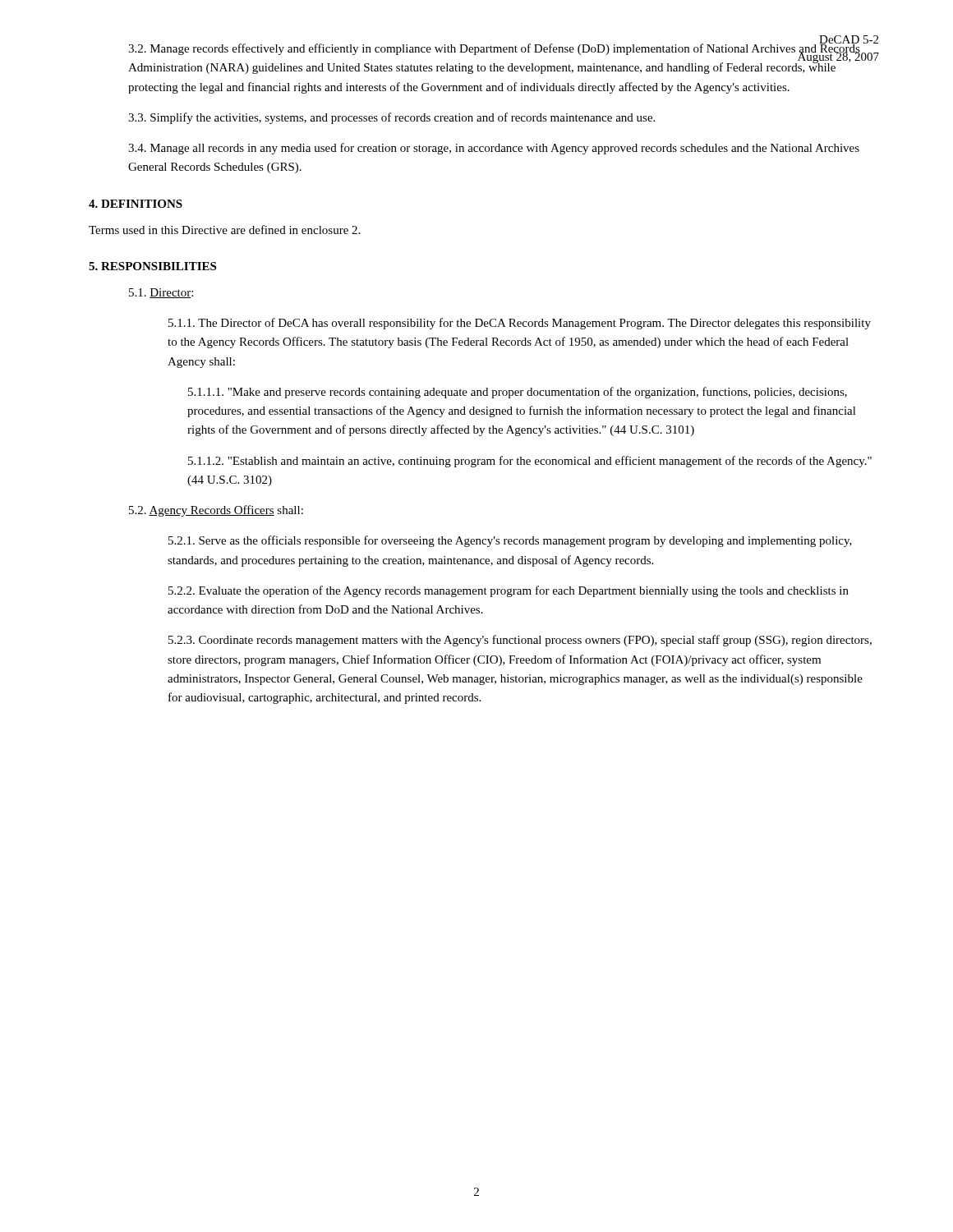Where does it say "4. DEFINITIONS"?
The height and width of the screenshot is (1232, 953).
(136, 203)
